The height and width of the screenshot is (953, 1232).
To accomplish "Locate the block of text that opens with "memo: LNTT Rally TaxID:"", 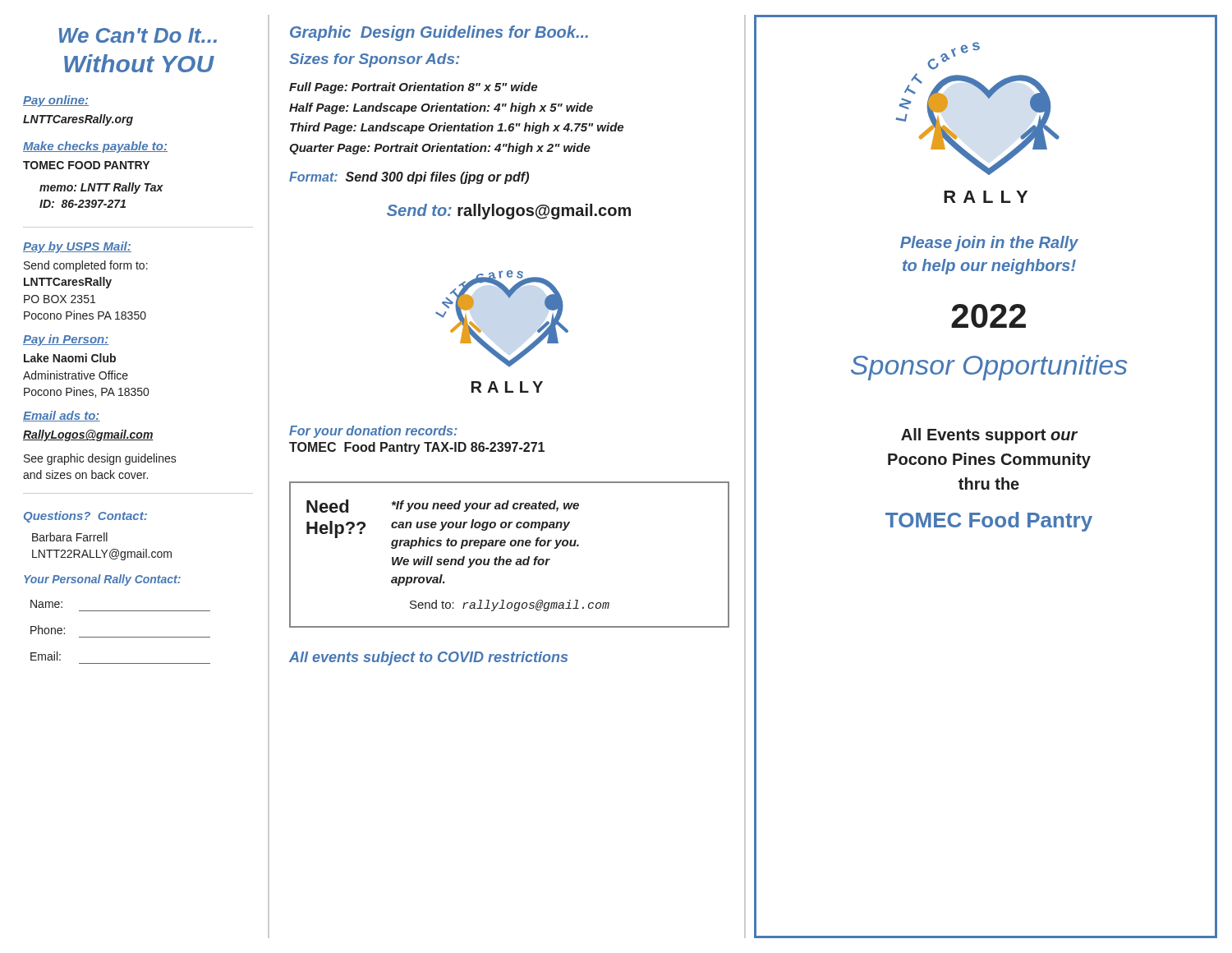I will [x=146, y=195].
